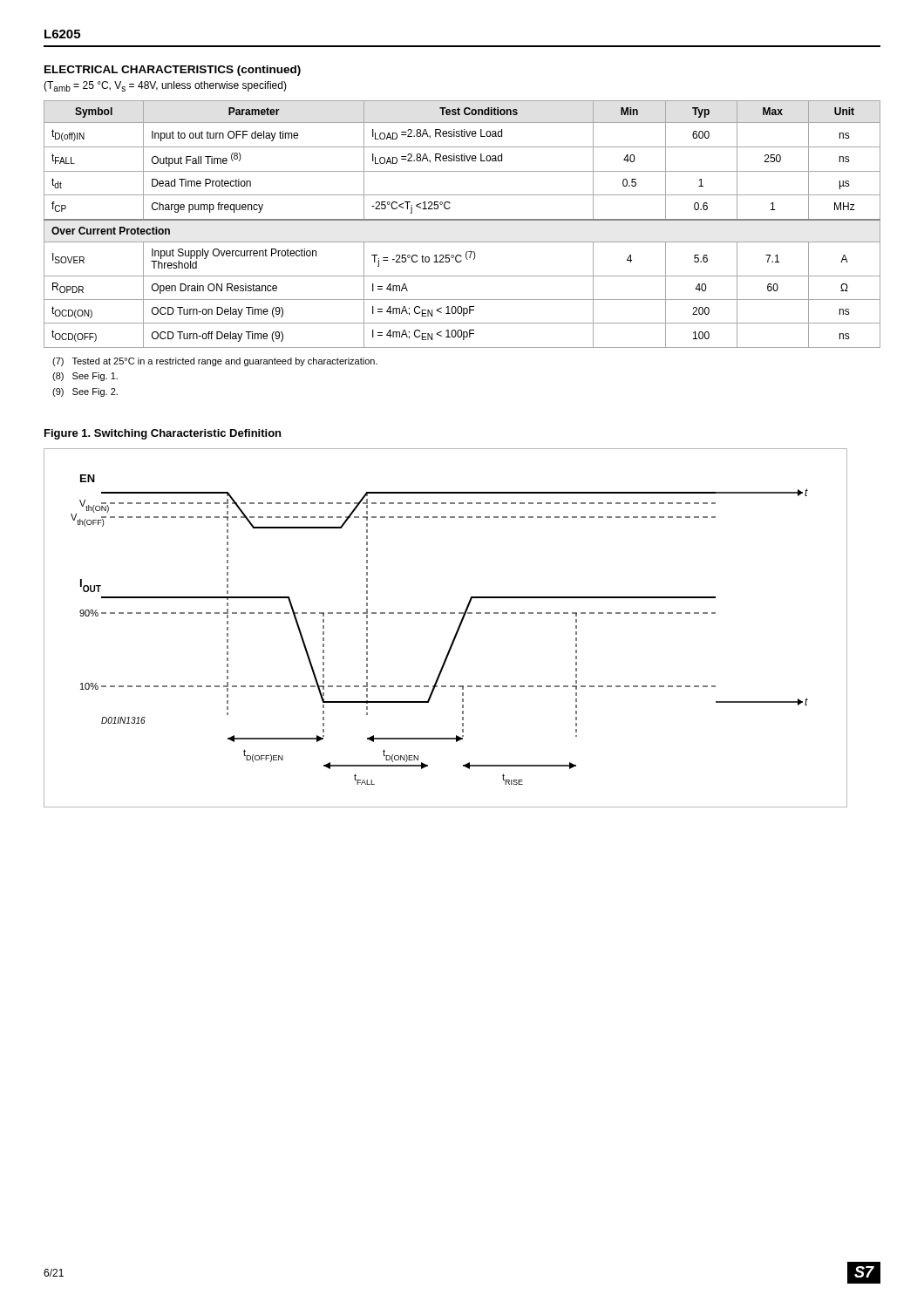Image resolution: width=924 pixels, height=1308 pixels.
Task: Locate the engineering diagram
Action: click(445, 627)
